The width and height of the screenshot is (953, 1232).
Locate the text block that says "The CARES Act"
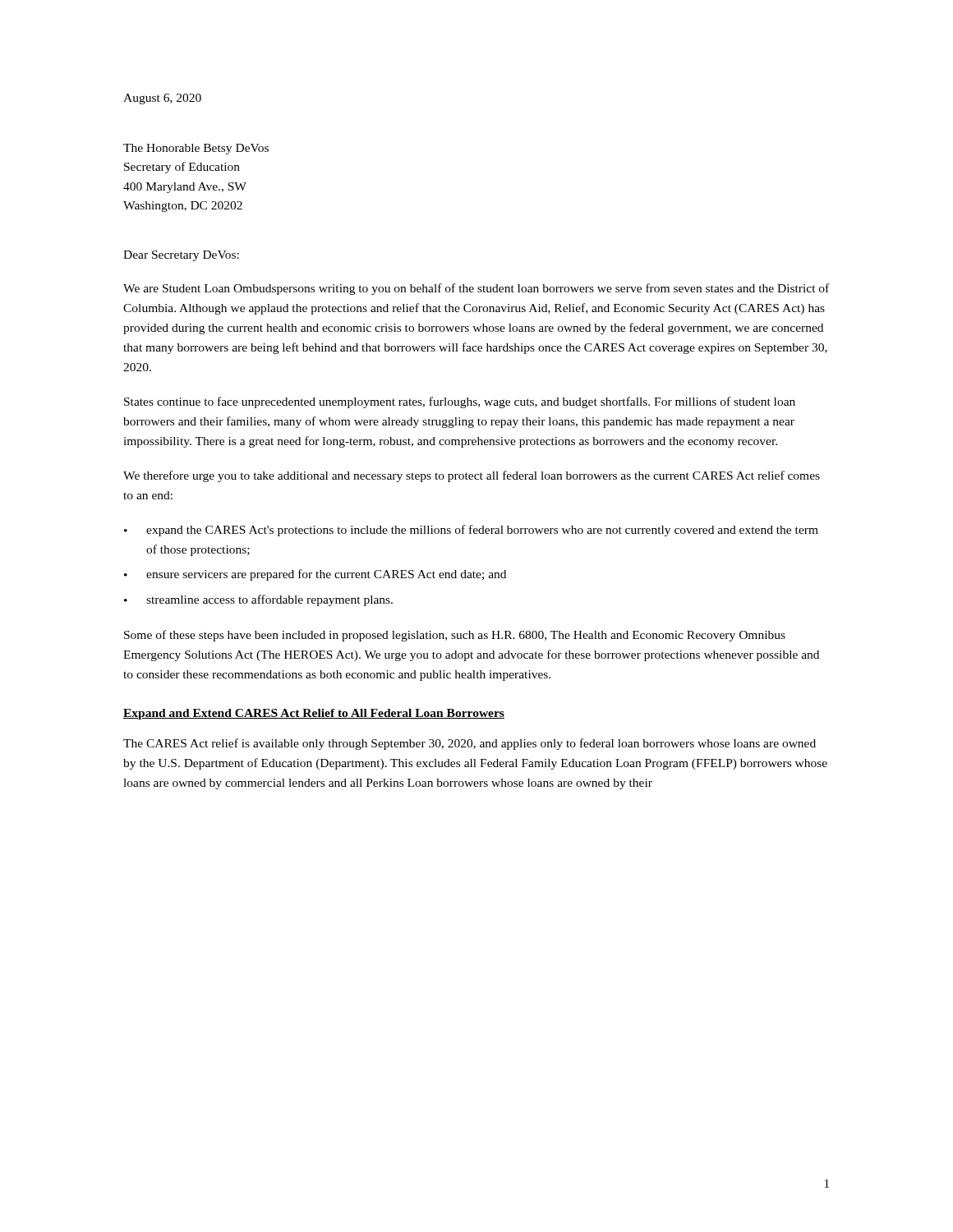(475, 763)
